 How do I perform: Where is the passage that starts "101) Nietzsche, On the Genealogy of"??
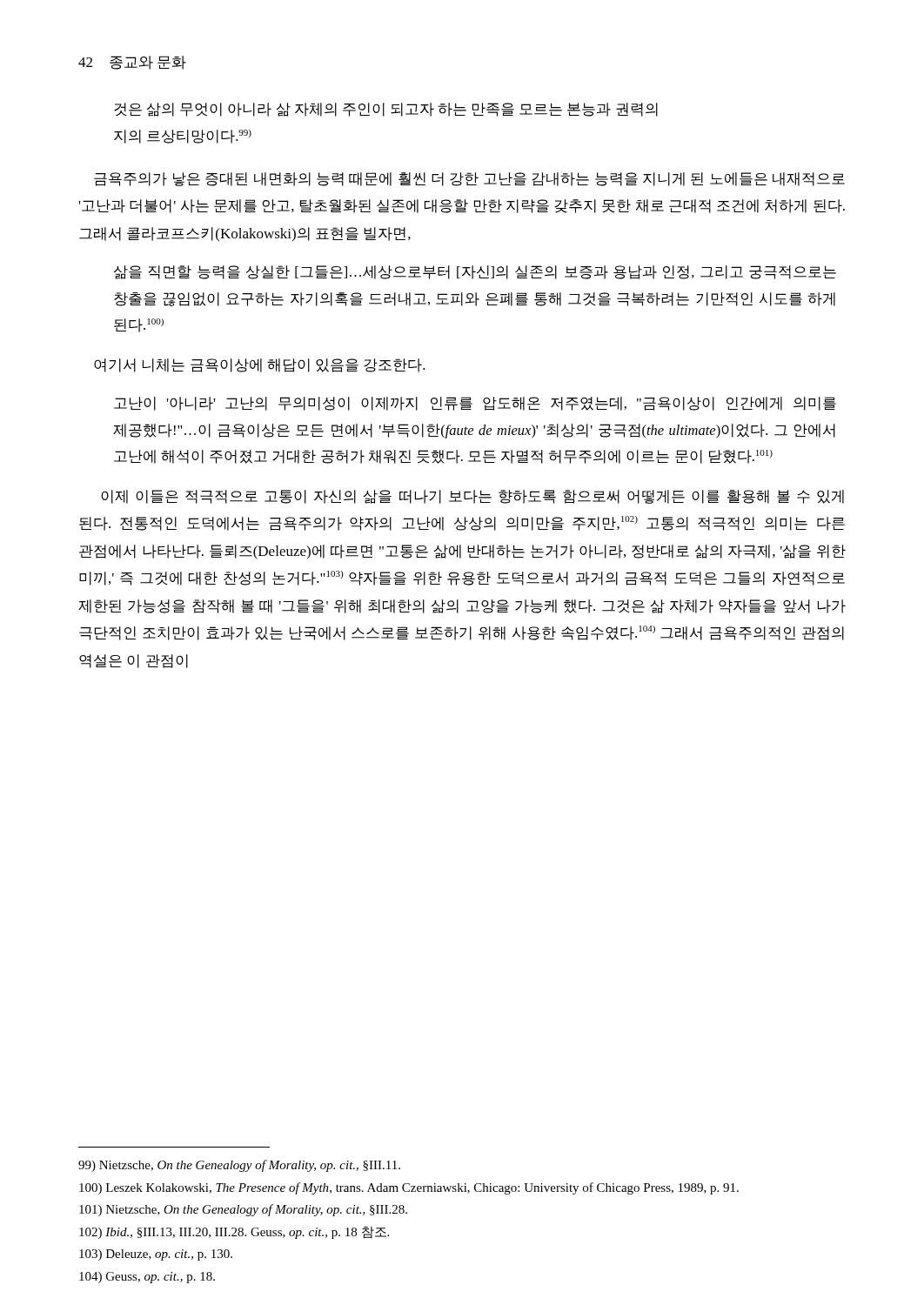click(243, 1209)
